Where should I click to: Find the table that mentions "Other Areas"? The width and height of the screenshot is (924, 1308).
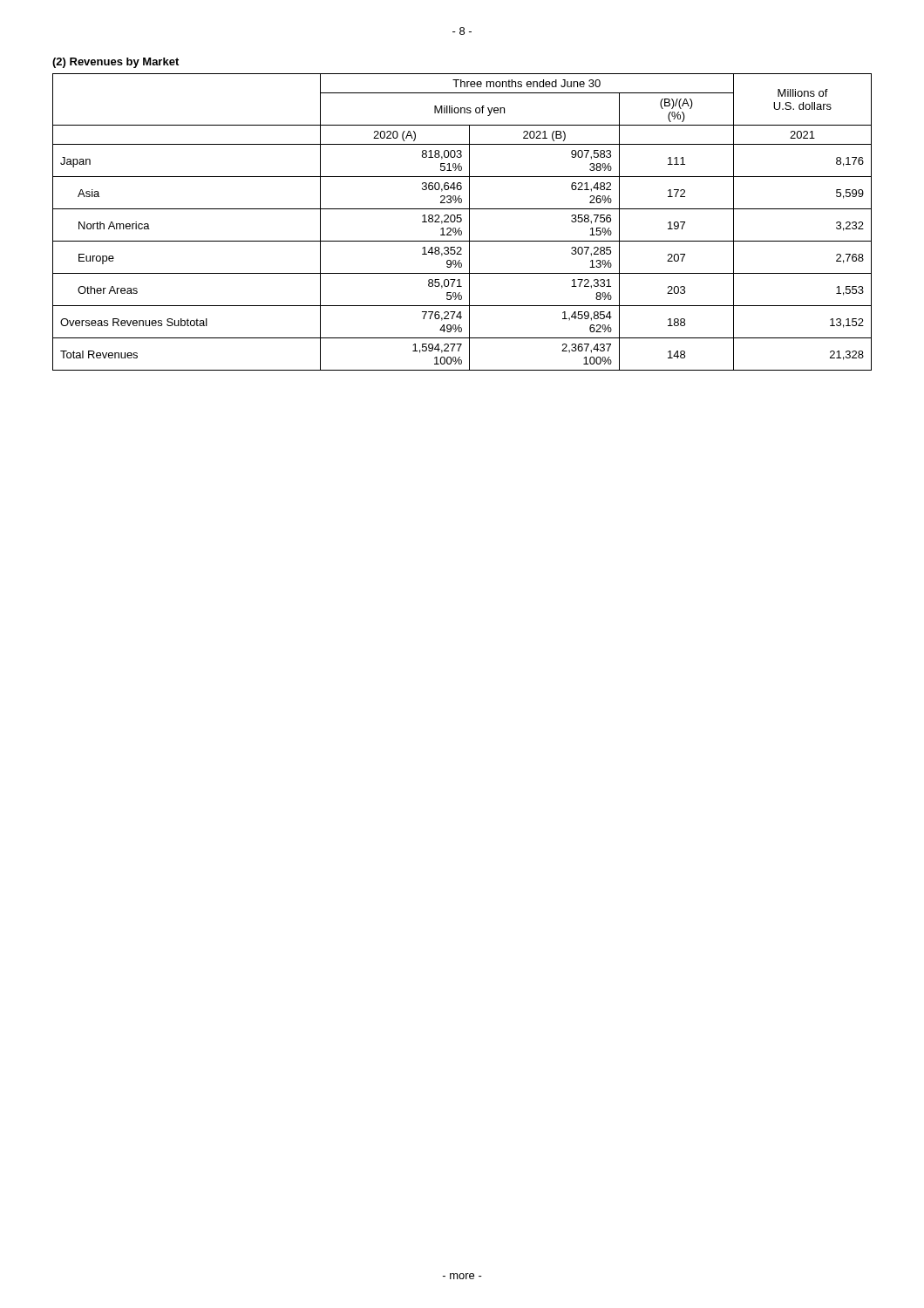point(462,222)
